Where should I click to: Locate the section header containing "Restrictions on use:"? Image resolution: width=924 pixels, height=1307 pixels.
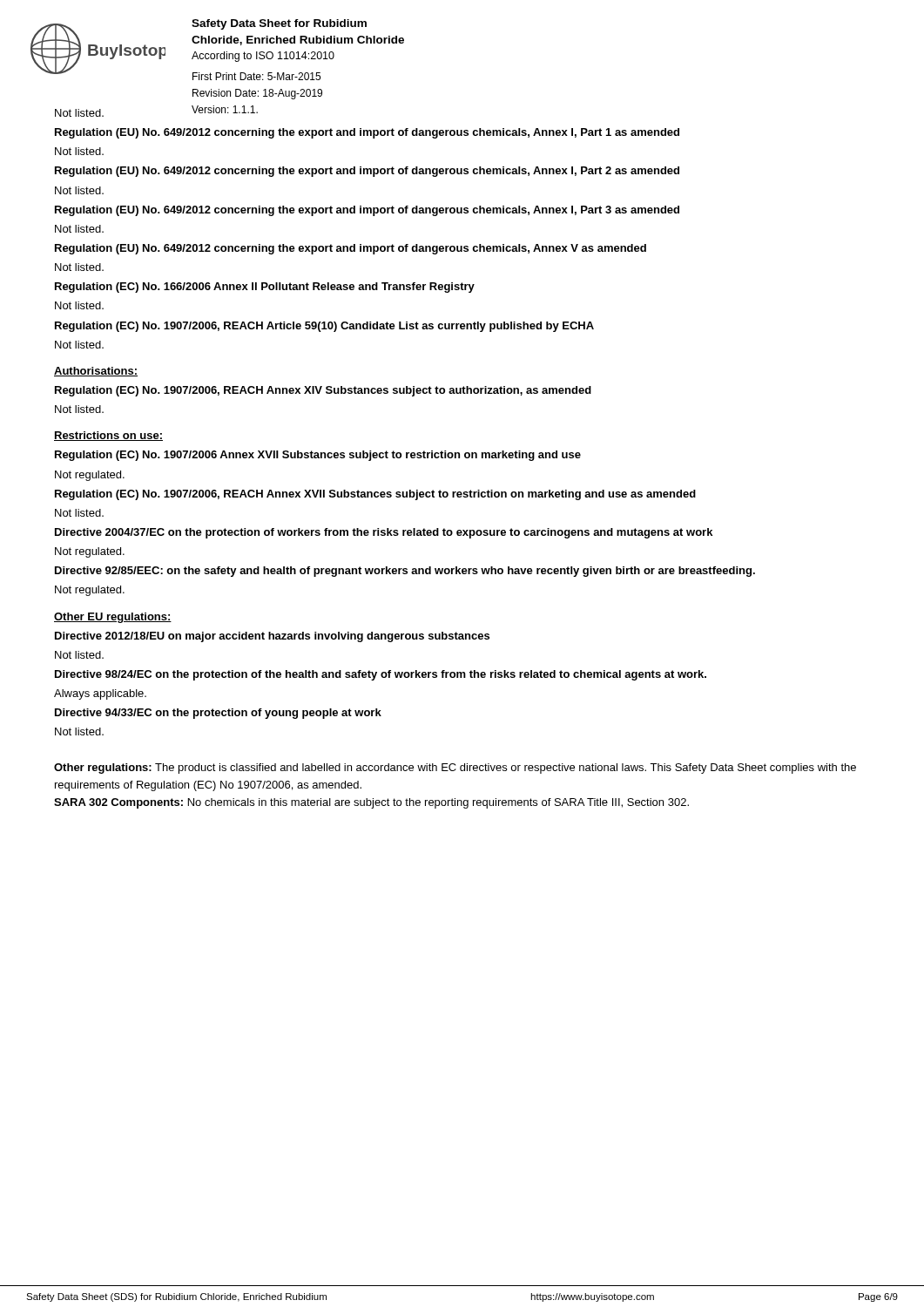(x=108, y=435)
